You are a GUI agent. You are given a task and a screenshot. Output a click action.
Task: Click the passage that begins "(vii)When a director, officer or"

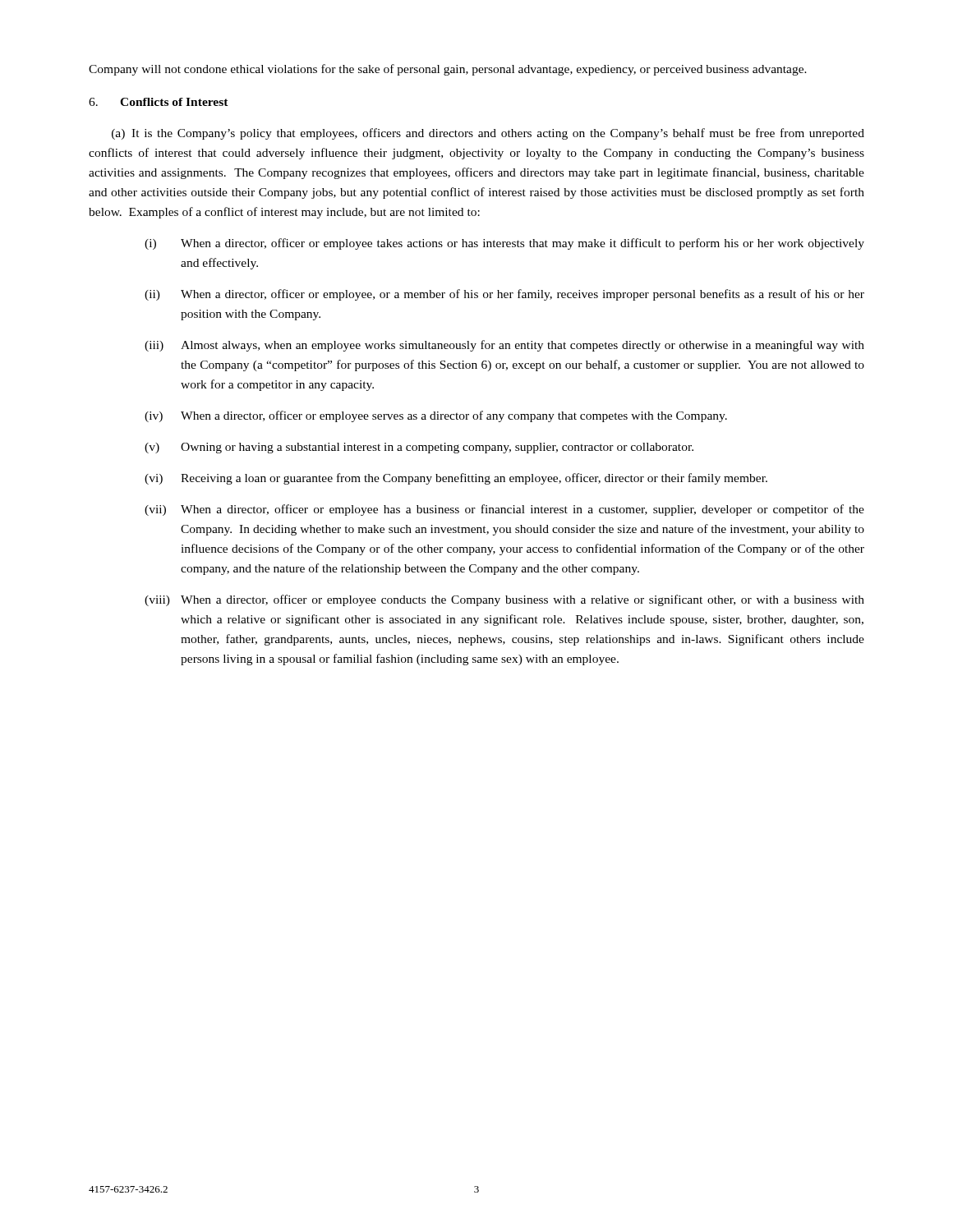click(x=504, y=537)
